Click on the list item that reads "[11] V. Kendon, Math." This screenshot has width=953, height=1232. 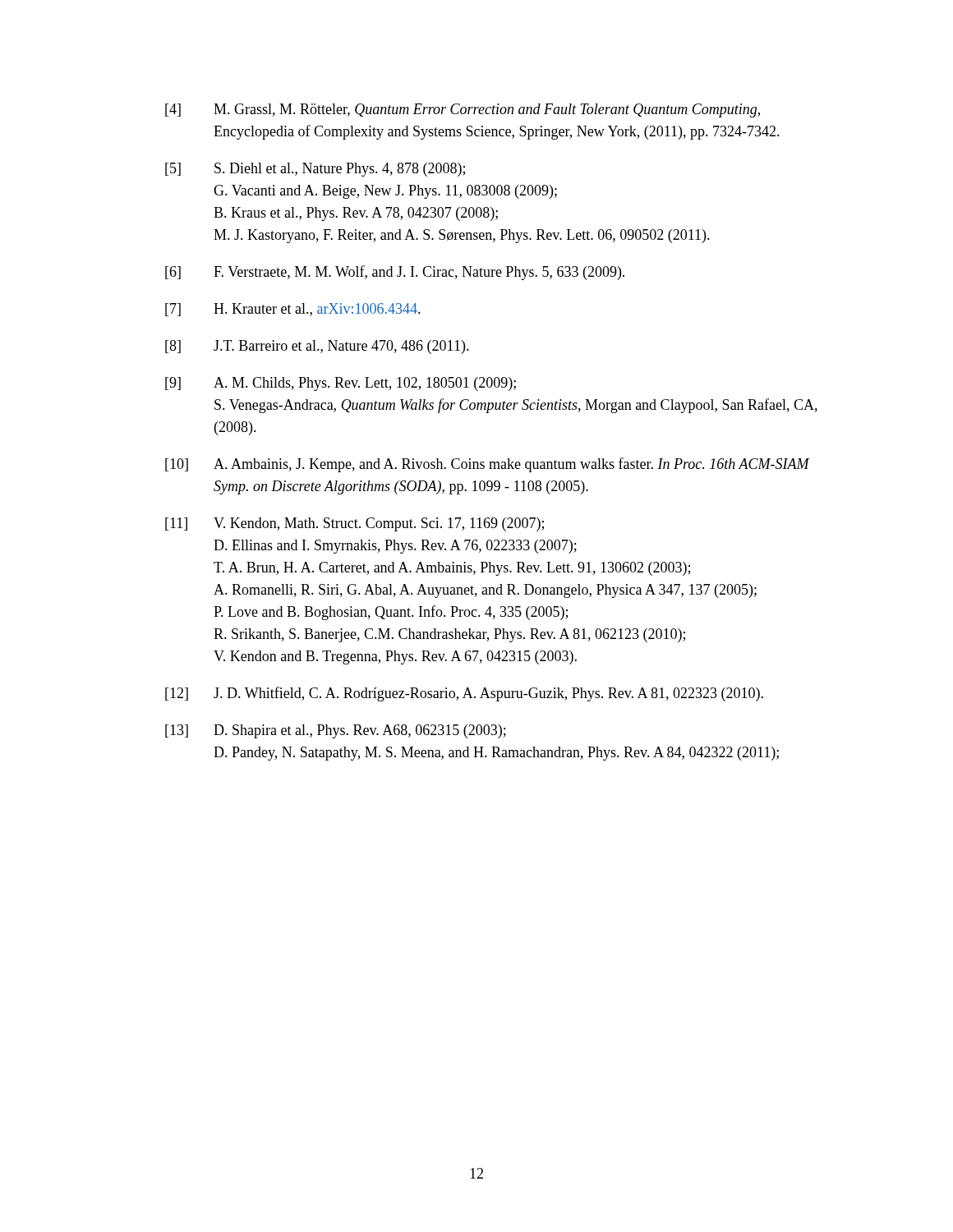click(x=493, y=590)
